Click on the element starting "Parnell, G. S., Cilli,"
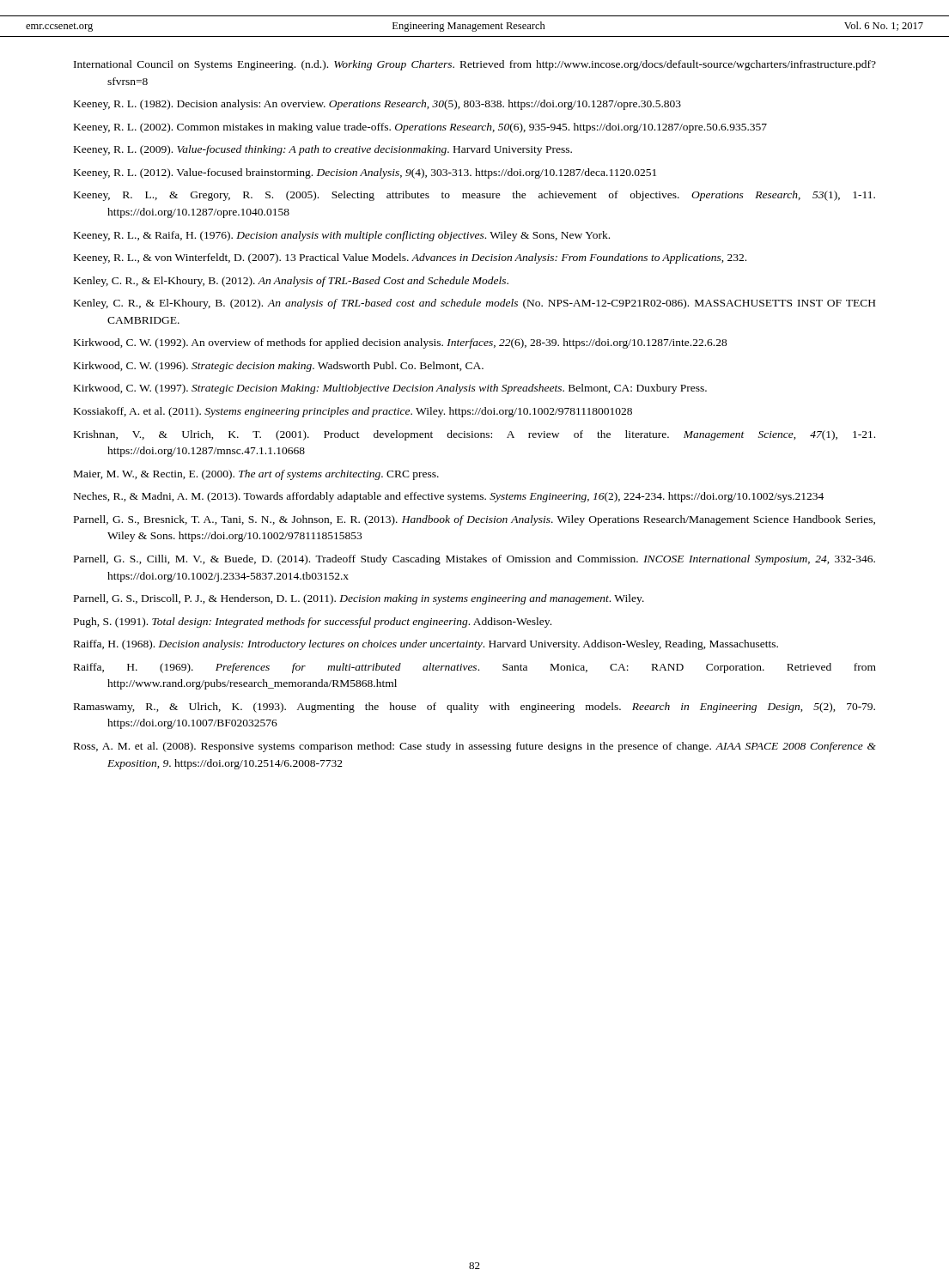The image size is (949, 1288). pos(474,567)
